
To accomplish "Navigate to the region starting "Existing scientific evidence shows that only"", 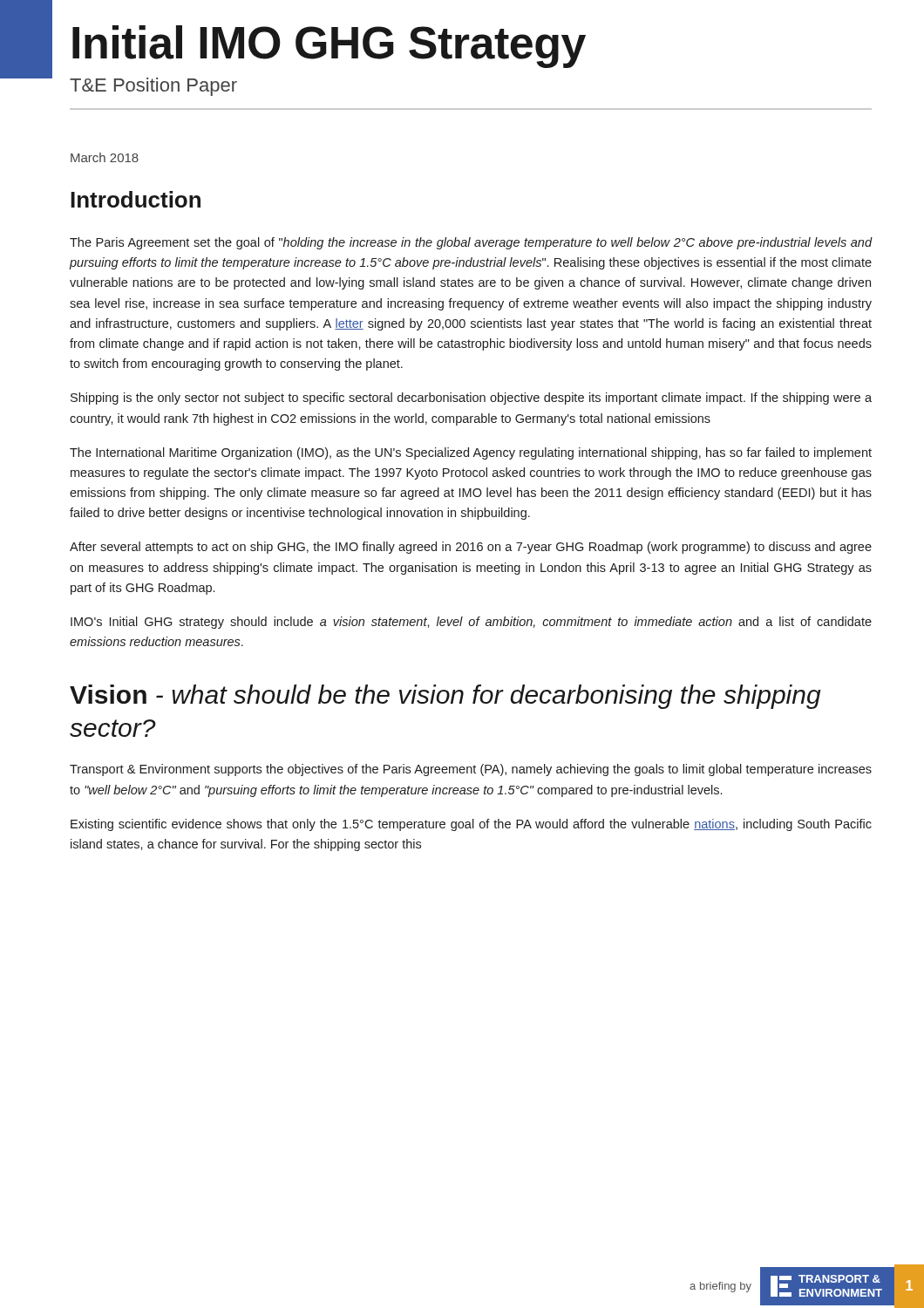I will [471, 834].
